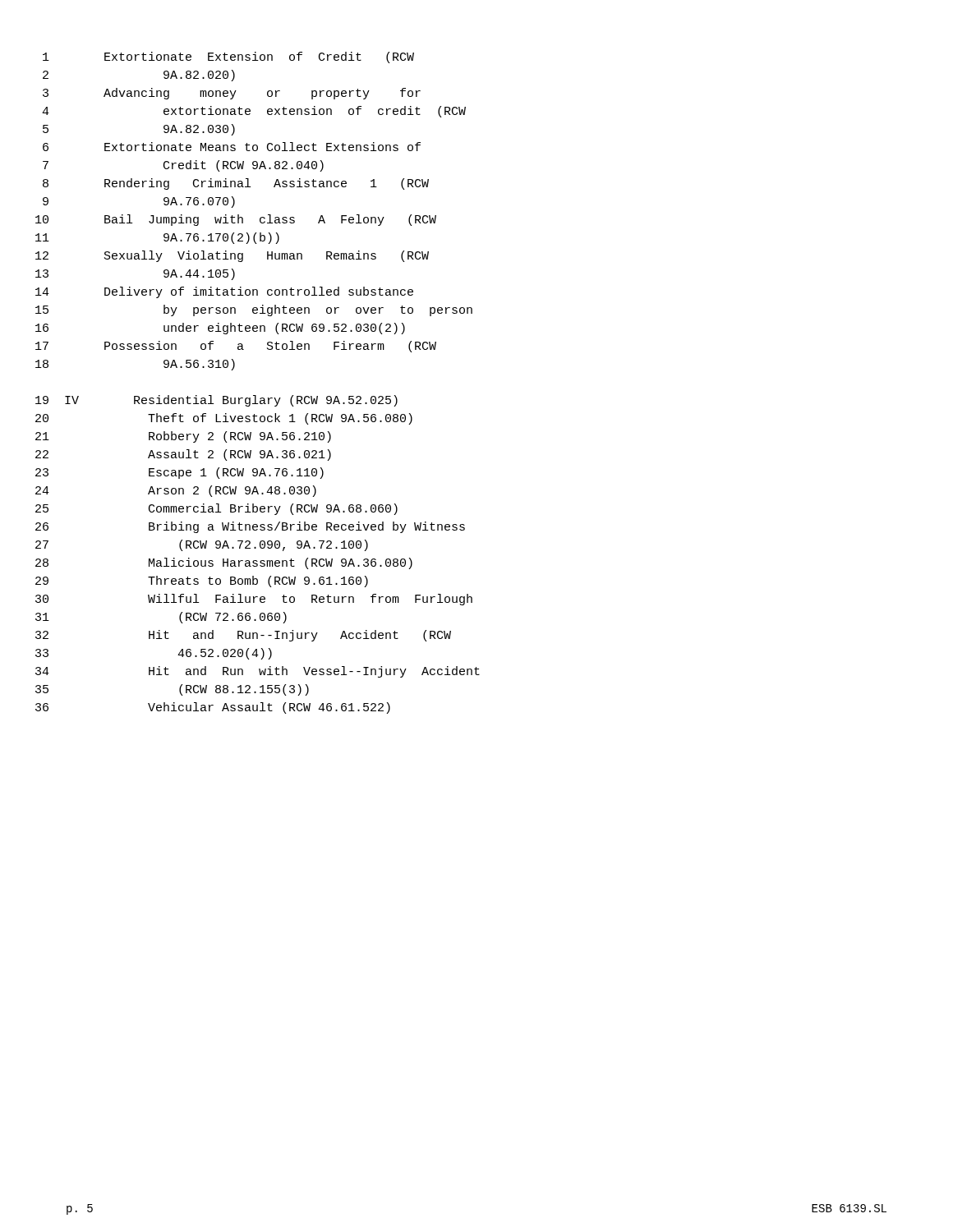Screen dimensions: 1232x953
Task: Click where it says "36 Vehicular Assault (RCW 46.61.522)"
Action: point(196,709)
